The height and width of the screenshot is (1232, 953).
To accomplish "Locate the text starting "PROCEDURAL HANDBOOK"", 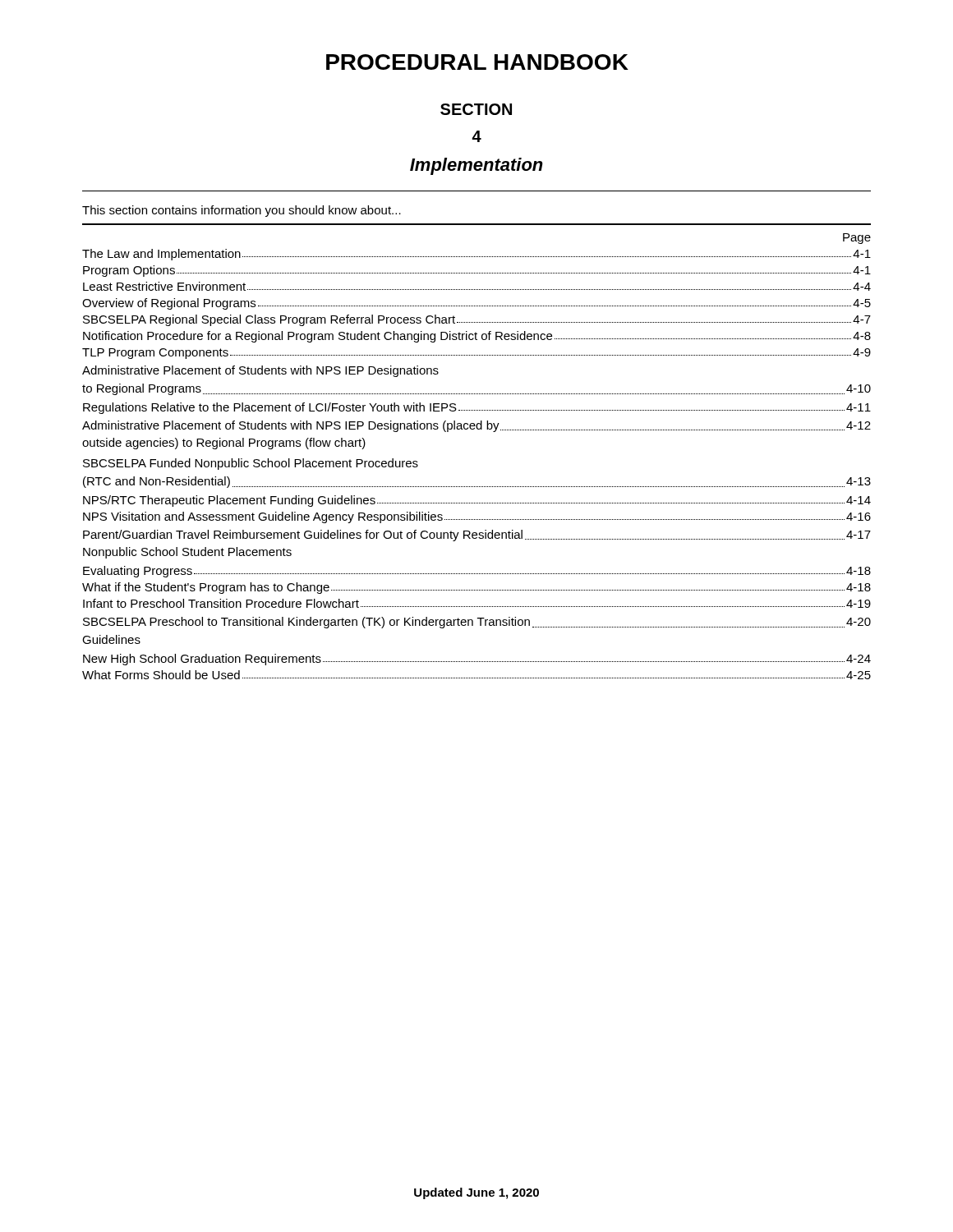I will pos(476,62).
